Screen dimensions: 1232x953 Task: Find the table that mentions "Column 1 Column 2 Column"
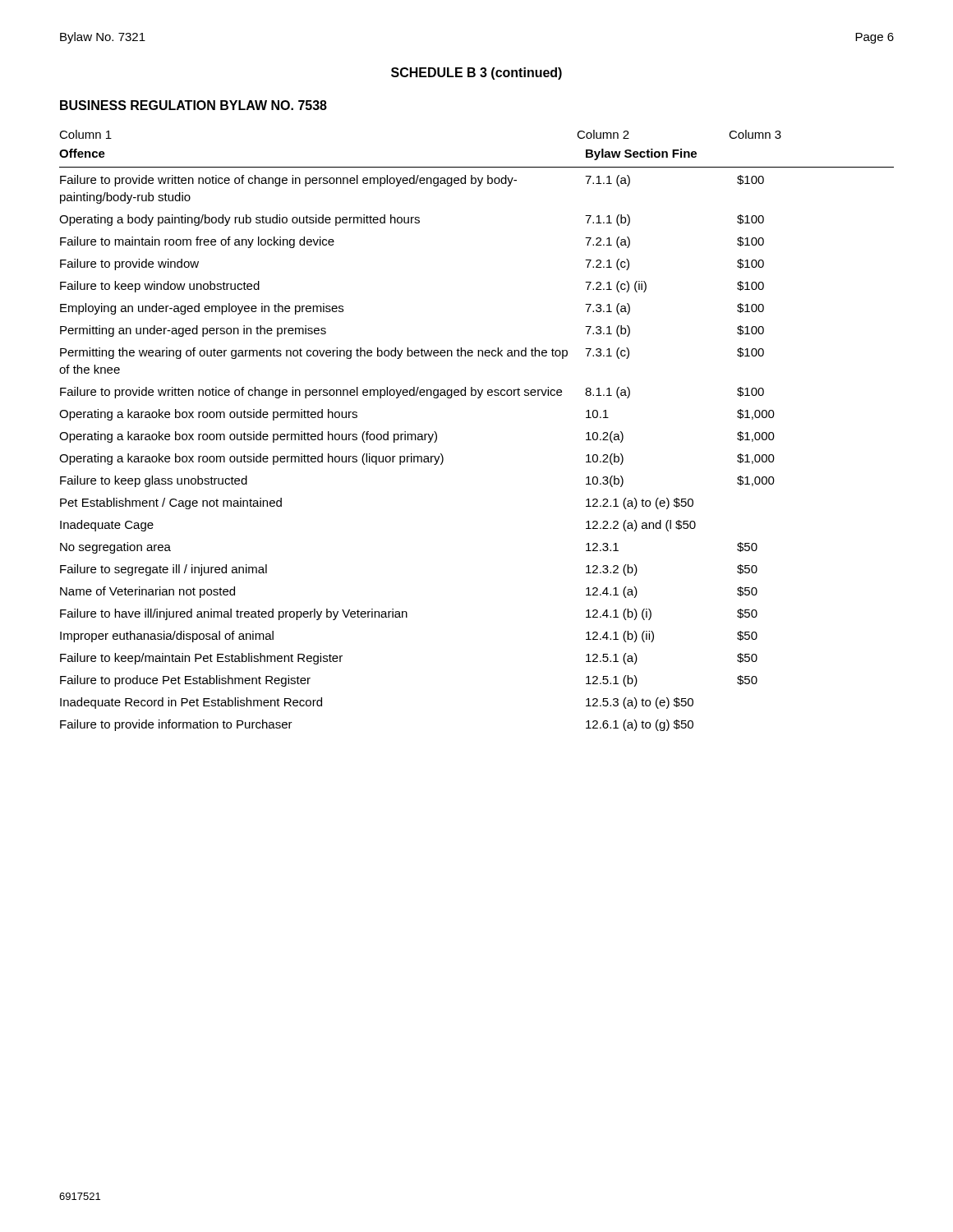click(476, 431)
